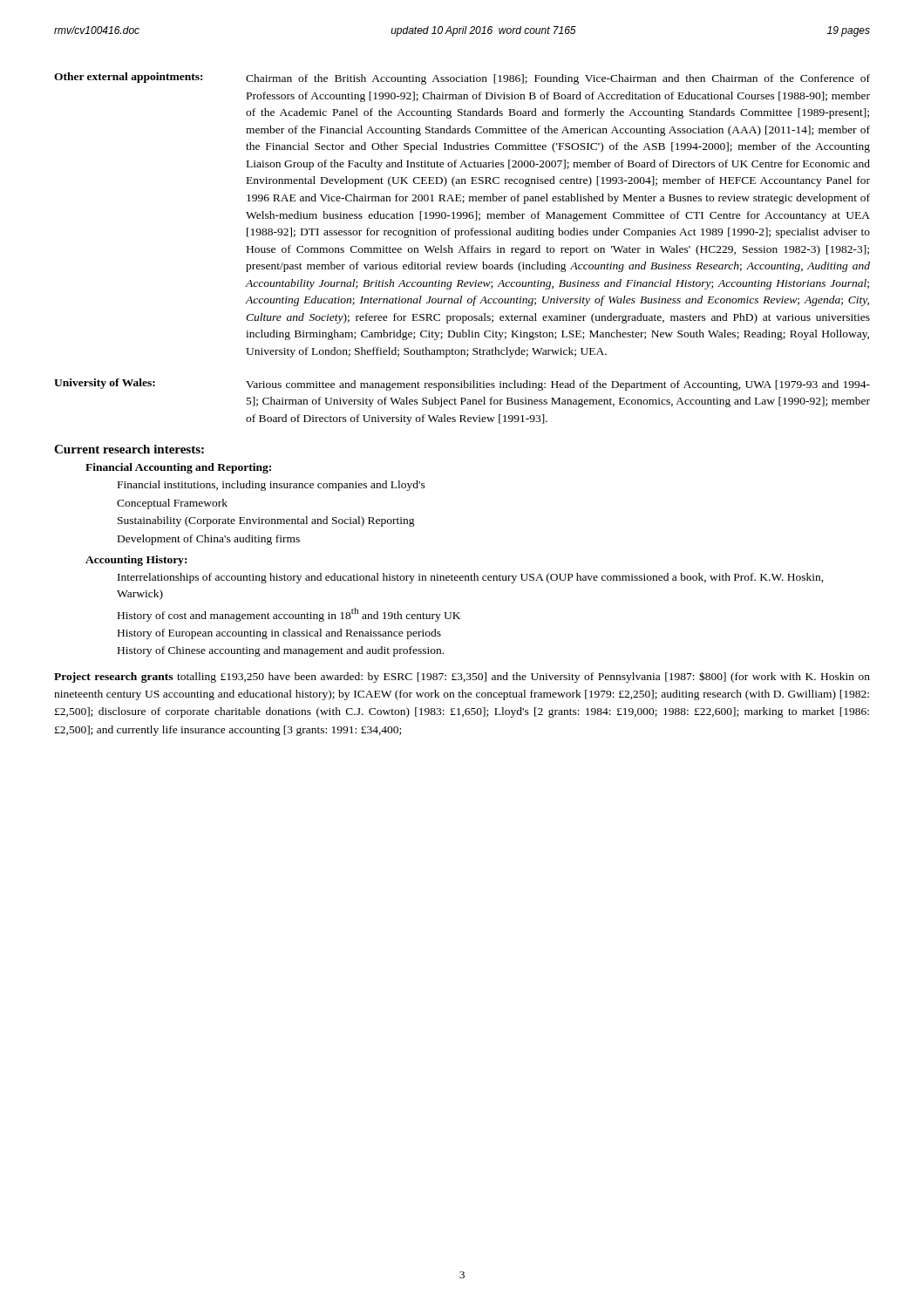The height and width of the screenshot is (1308, 924).
Task: Select the region starting "Various committee and management"
Action: pos(558,401)
